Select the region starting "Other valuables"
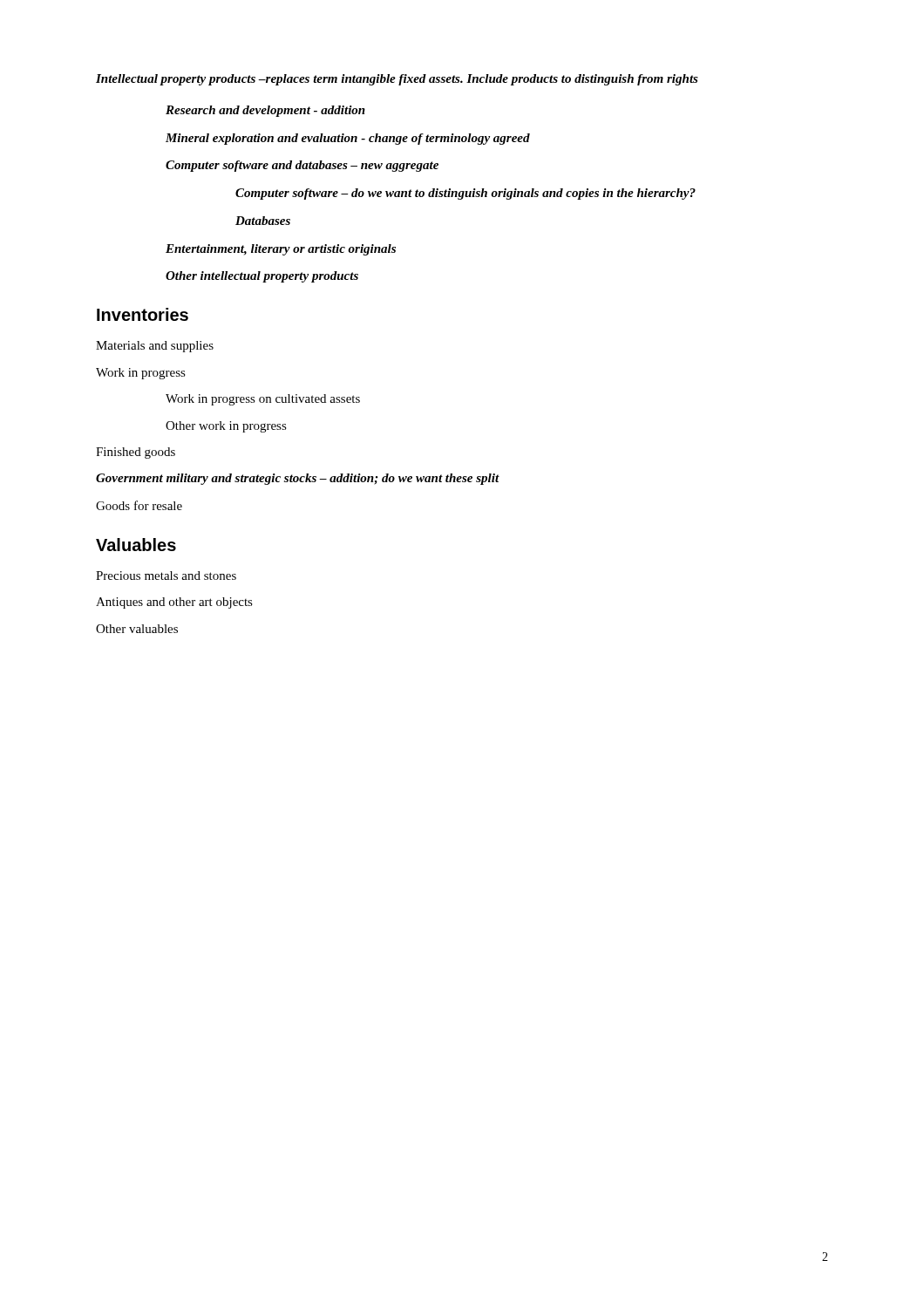This screenshot has width=924, height=1308. 137,628
